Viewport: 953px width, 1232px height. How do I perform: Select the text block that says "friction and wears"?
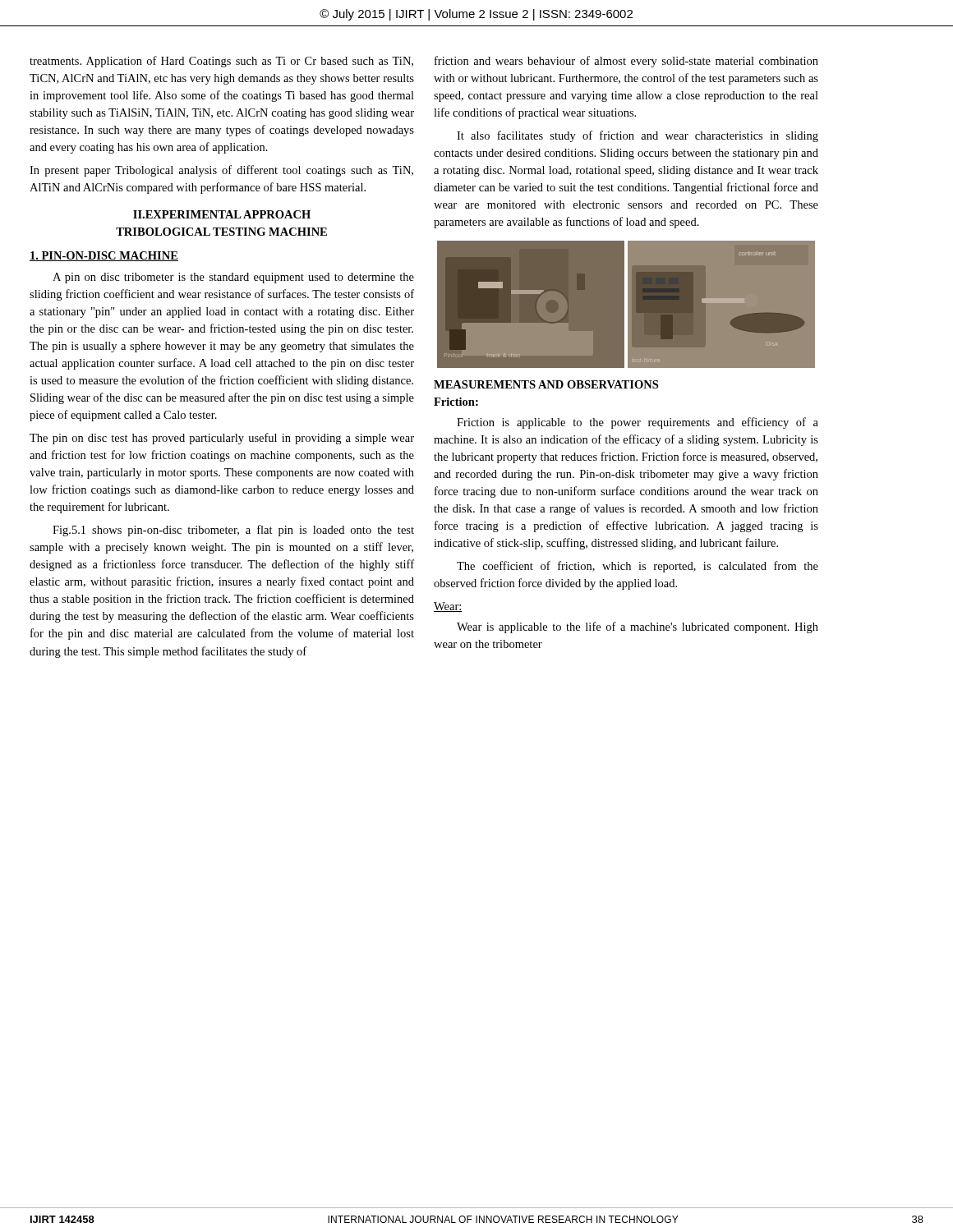coord(626,87)
